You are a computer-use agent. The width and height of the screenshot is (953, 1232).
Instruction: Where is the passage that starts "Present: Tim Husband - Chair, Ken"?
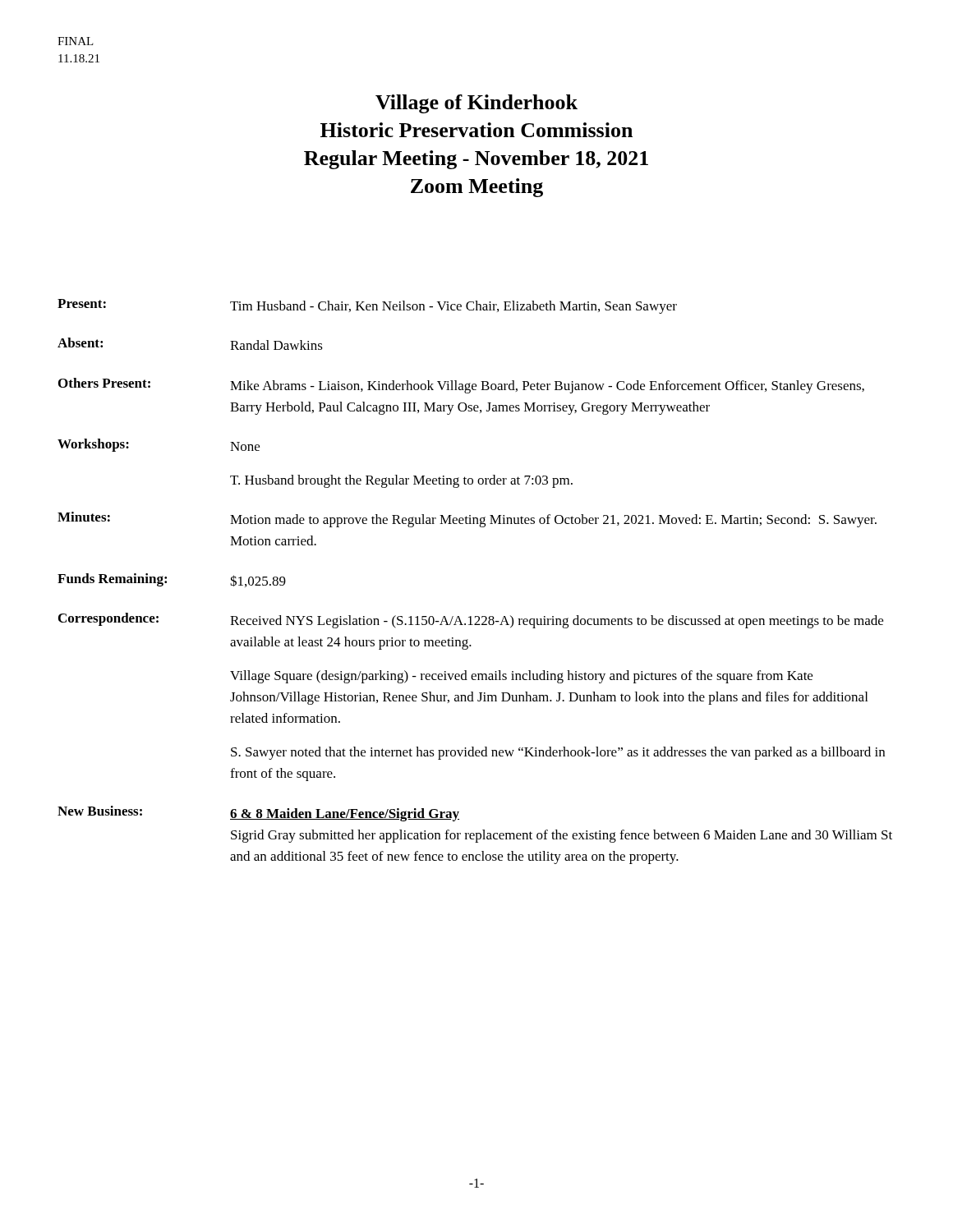click(476, 307)
